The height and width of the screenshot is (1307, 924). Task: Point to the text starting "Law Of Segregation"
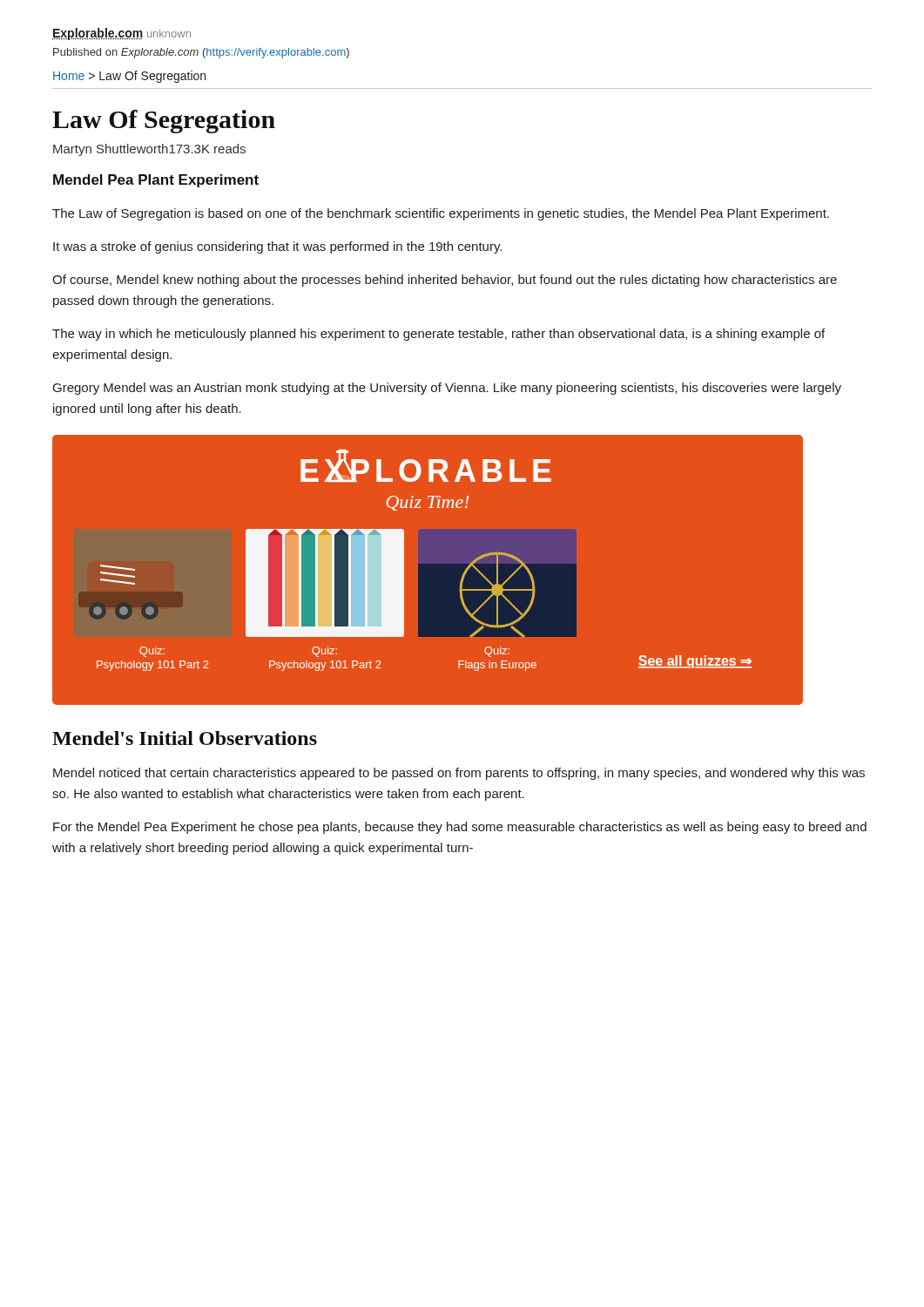164,119
